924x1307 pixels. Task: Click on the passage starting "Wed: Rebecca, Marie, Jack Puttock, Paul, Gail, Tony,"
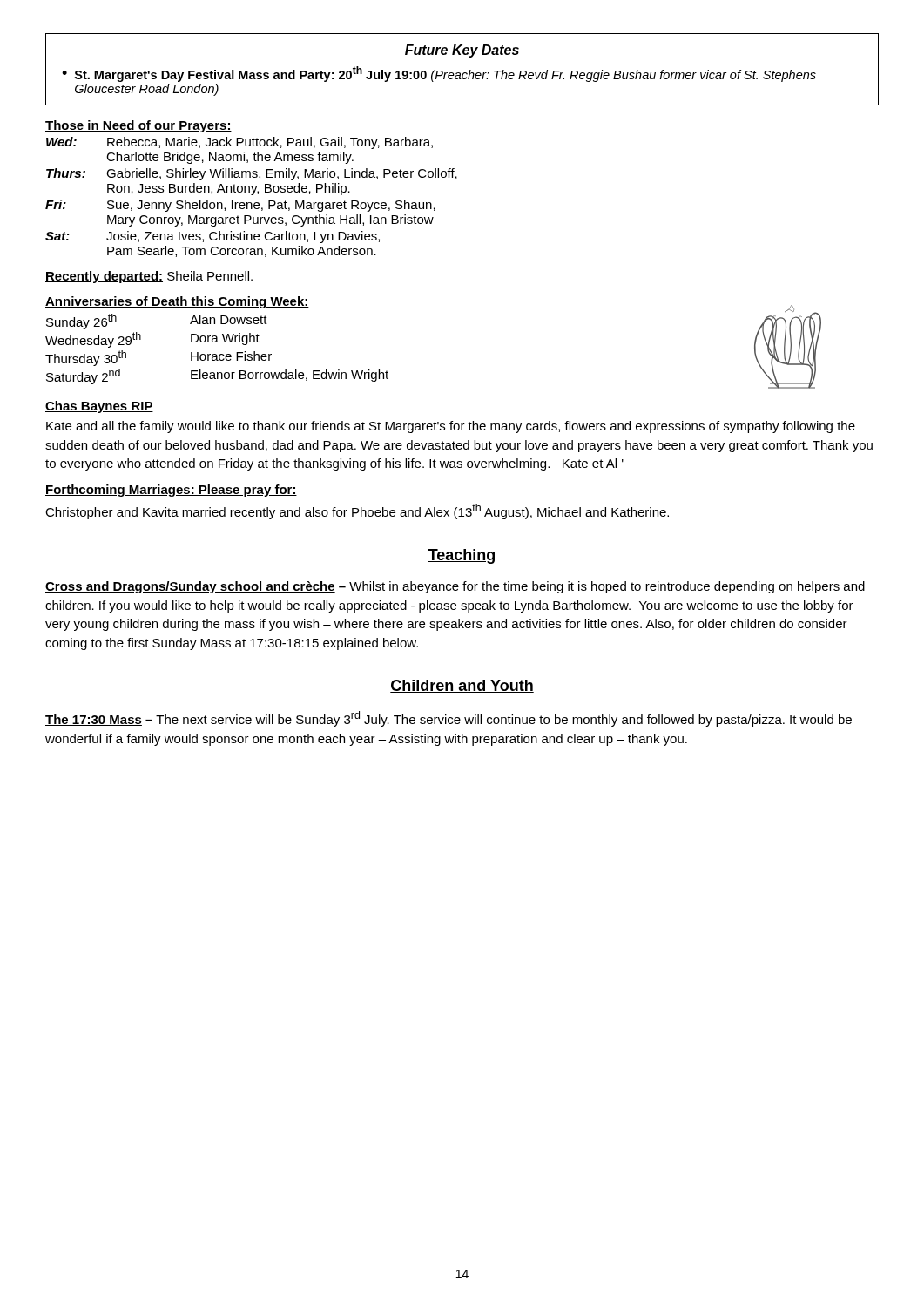coord(239,143)
